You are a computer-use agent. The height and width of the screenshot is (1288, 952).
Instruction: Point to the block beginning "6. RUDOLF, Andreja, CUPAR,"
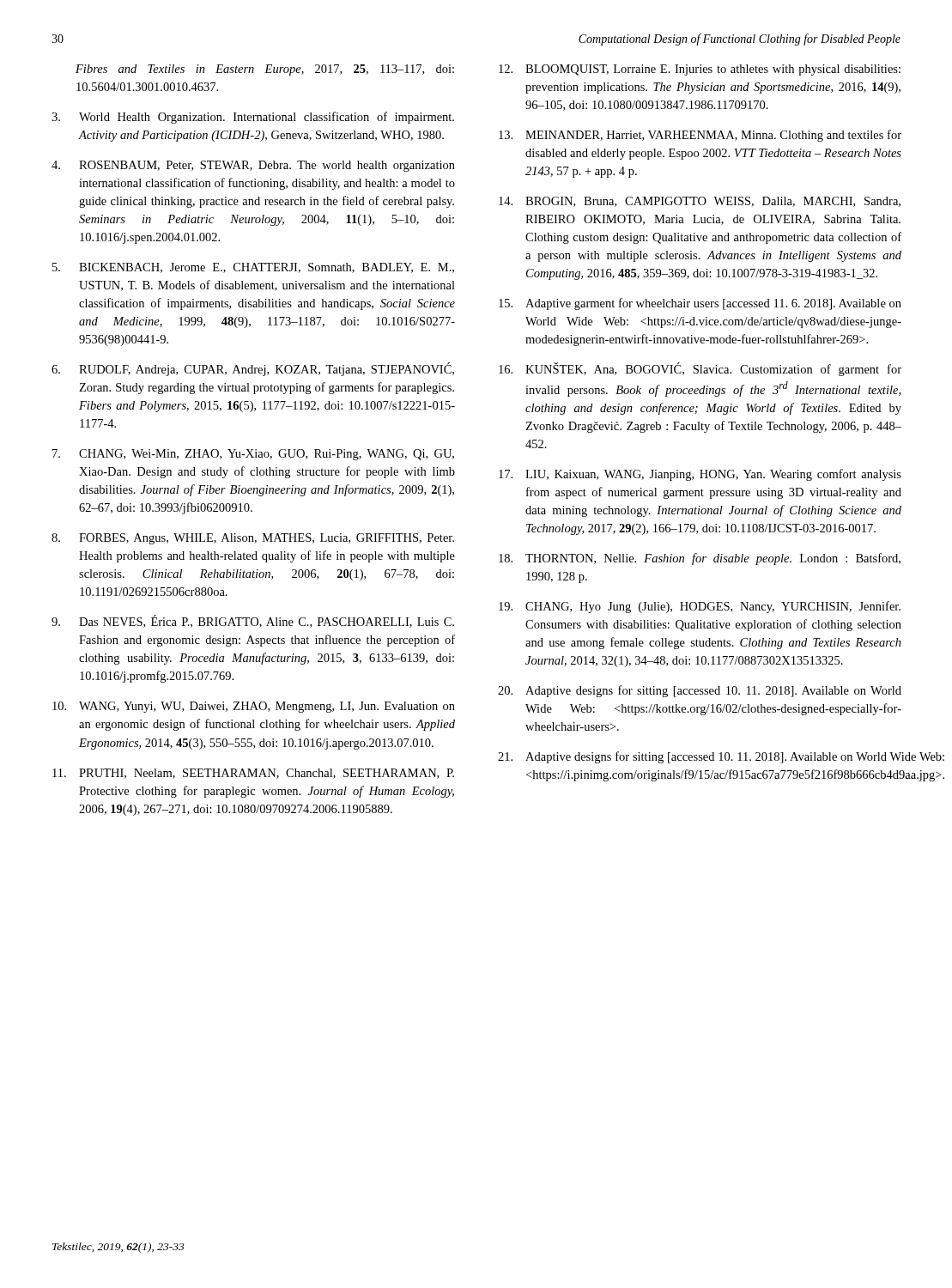coord(253,397)
